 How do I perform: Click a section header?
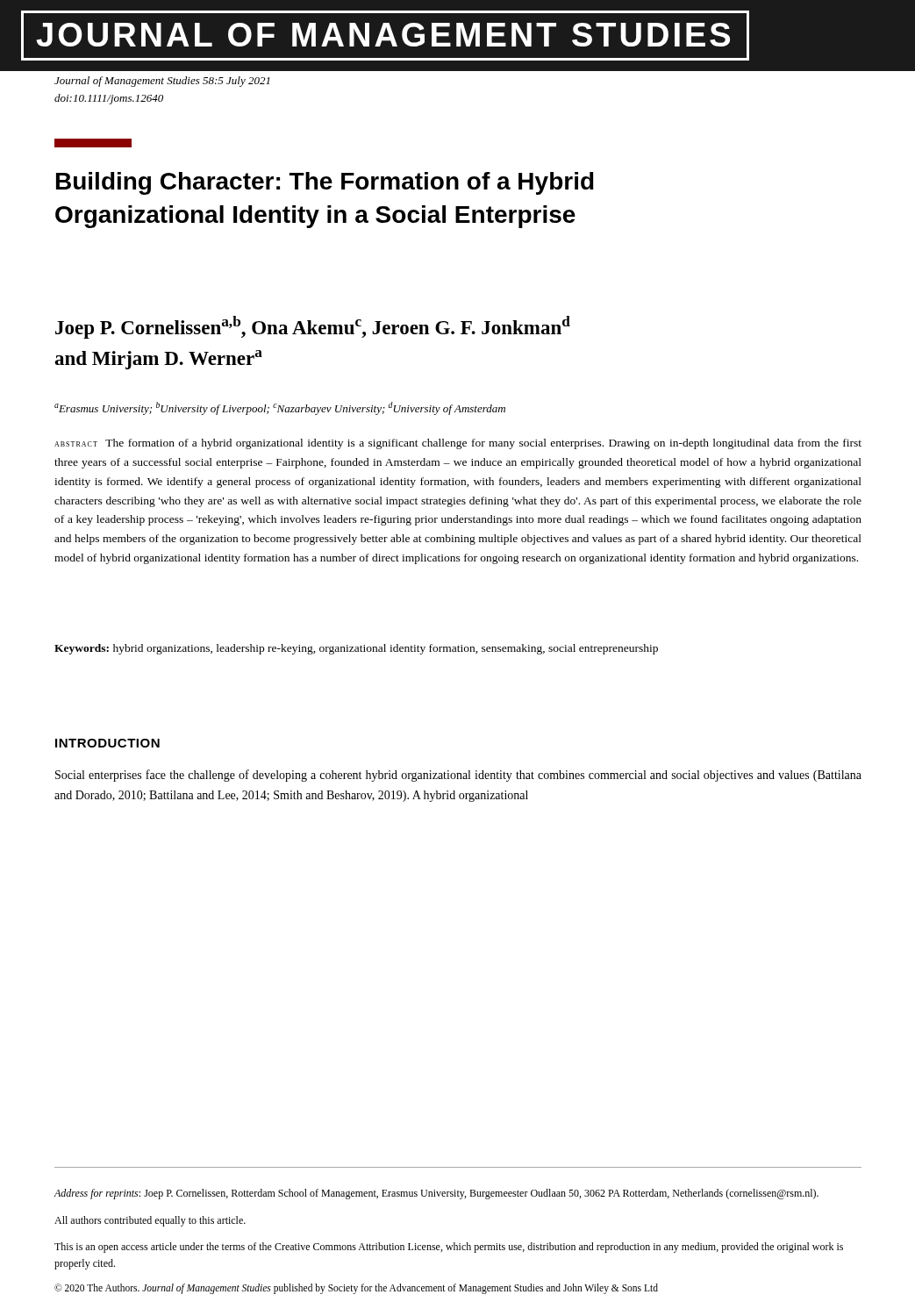[x=107, y=743]
